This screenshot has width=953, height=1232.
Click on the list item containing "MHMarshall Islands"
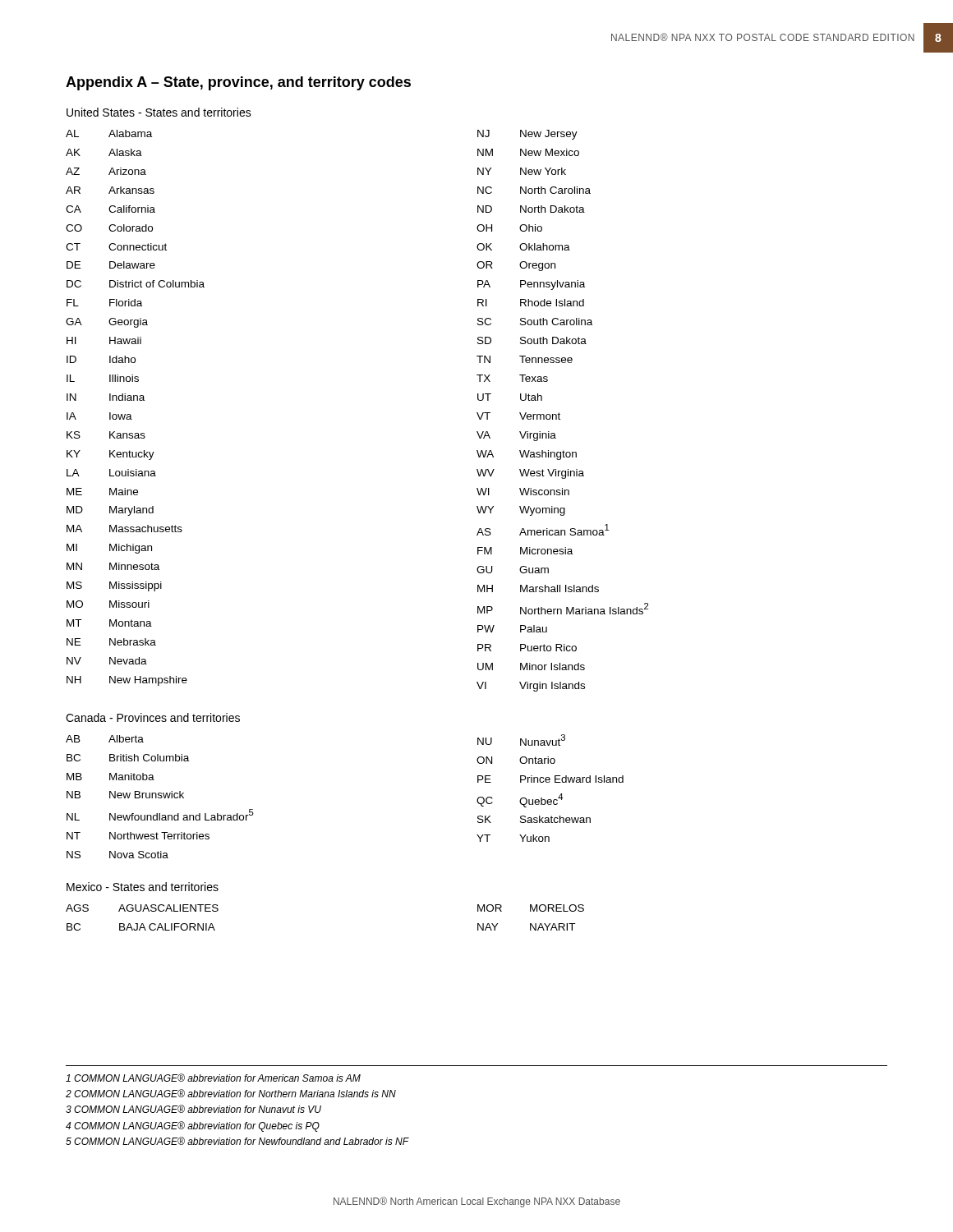pos(538,589)
